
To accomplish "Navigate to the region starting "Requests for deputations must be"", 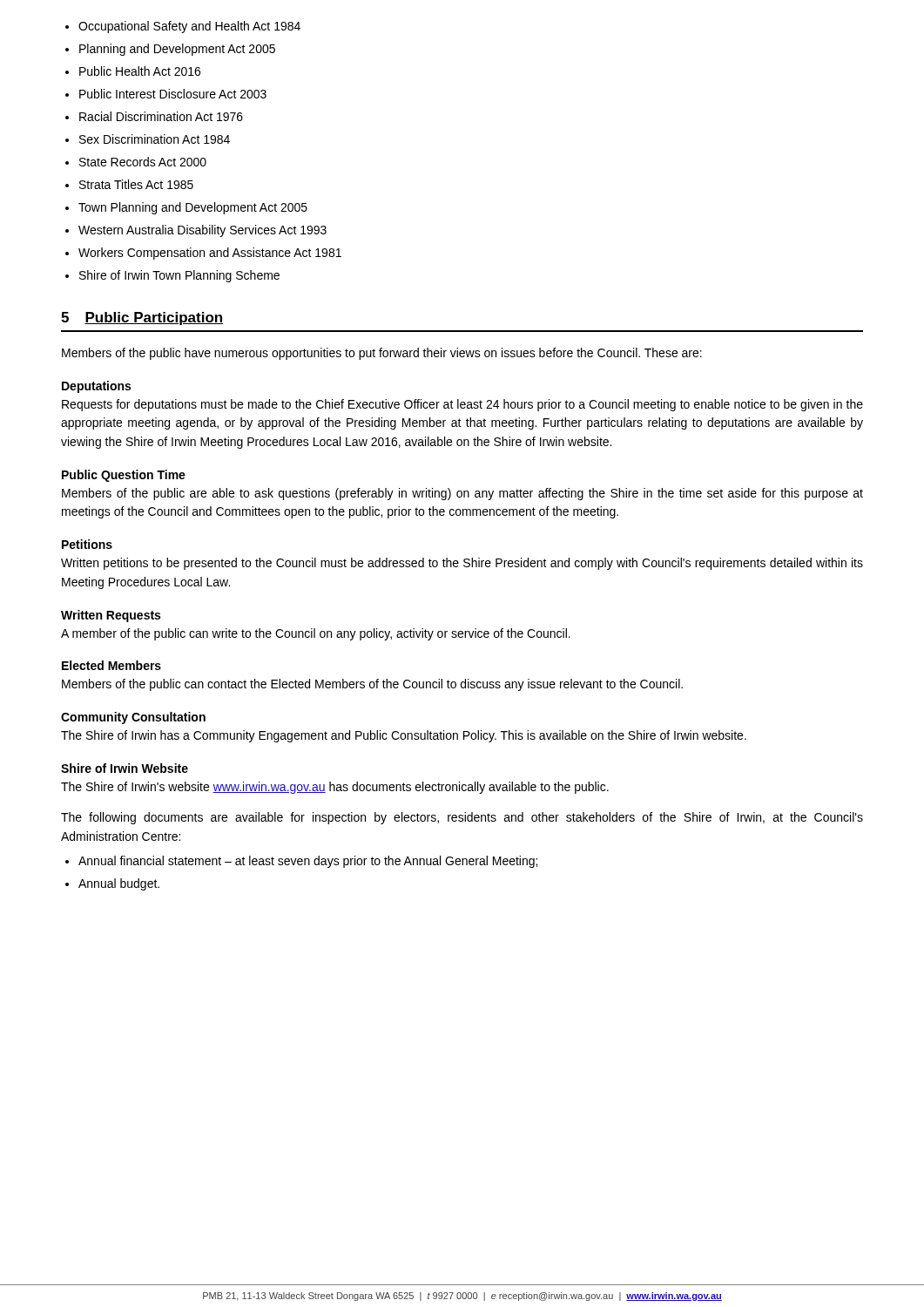I will tap(462, 423).
